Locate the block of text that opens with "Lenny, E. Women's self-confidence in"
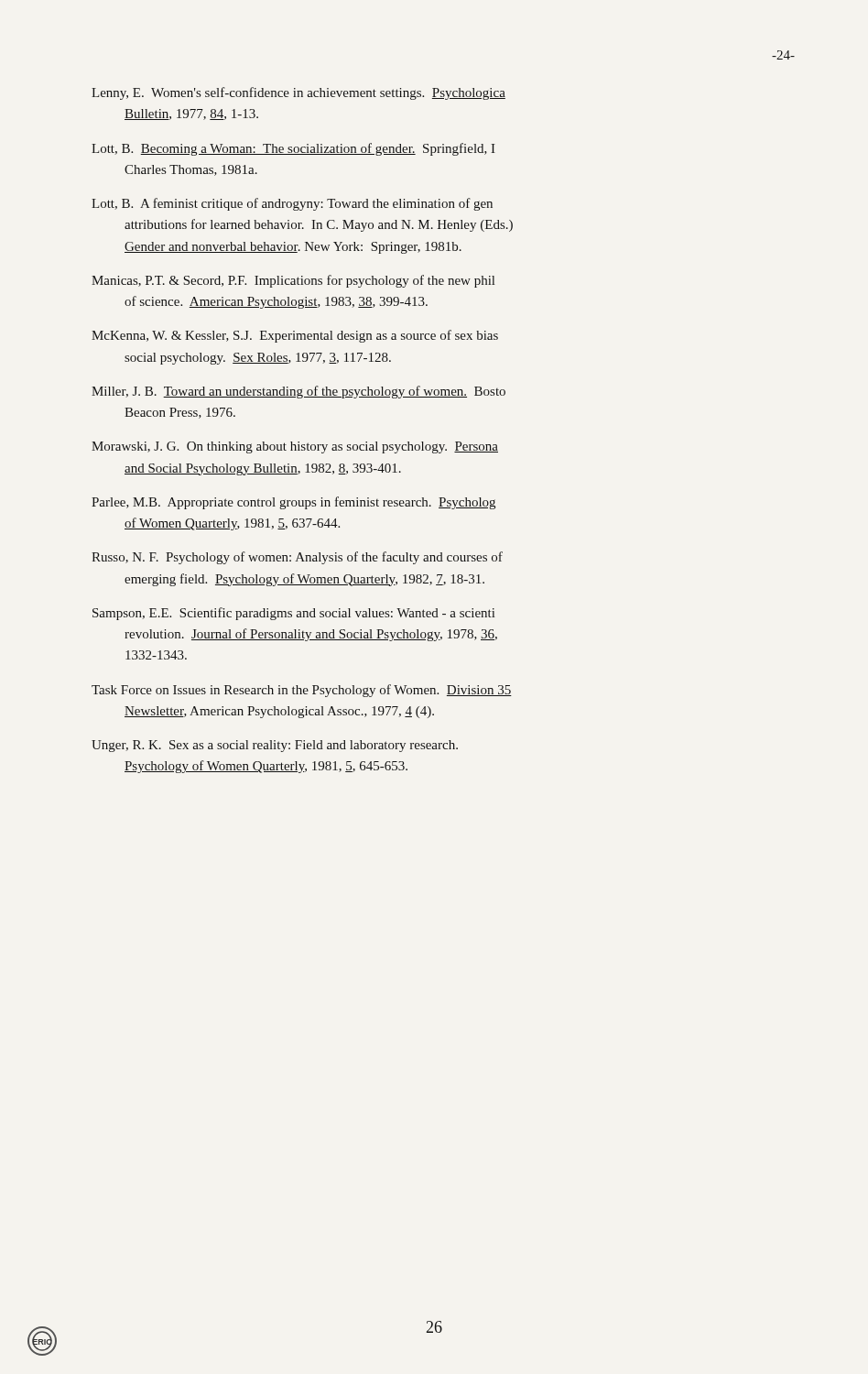This screenshot has width=868, height=1374. click(298, 103)
